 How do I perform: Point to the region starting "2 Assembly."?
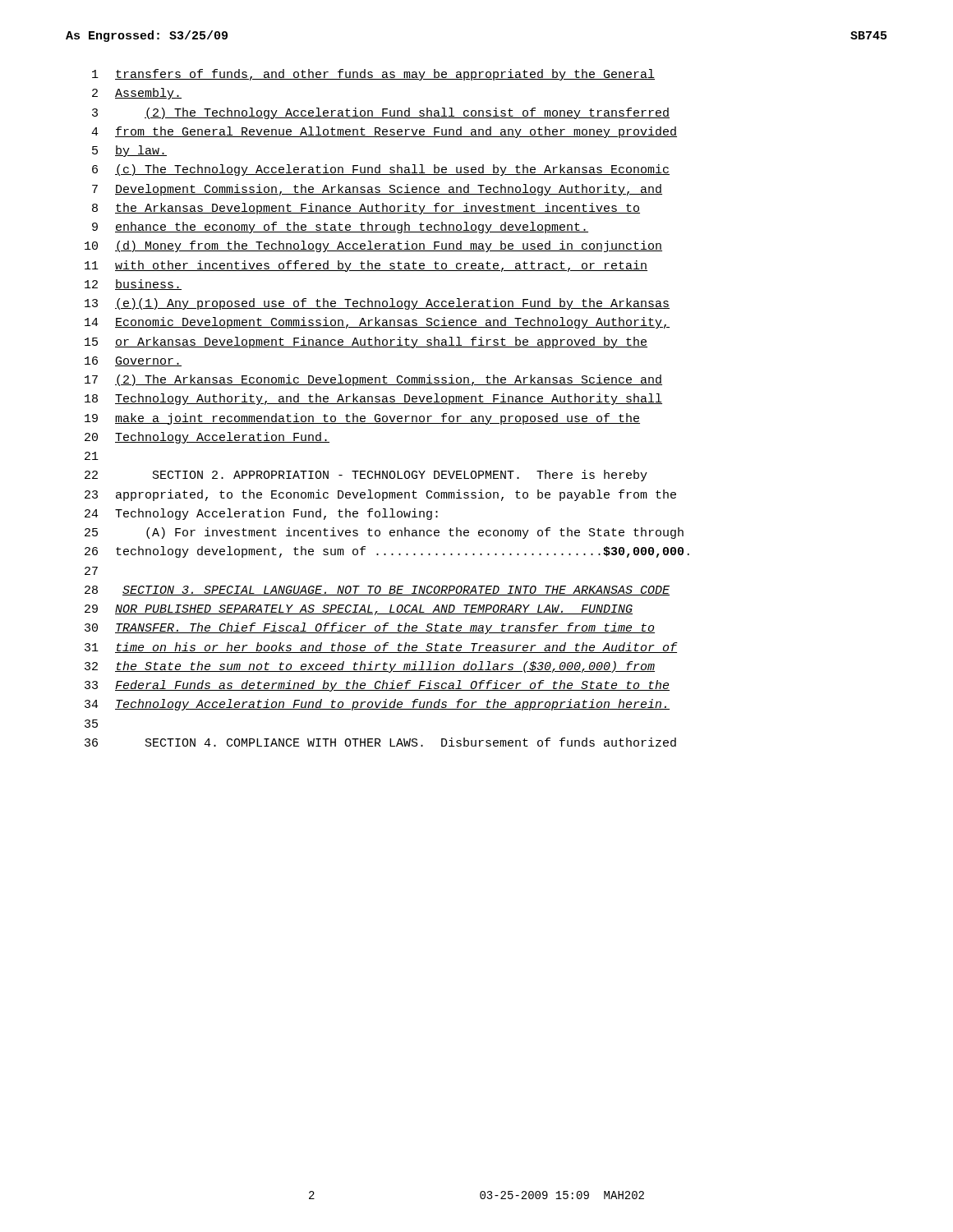click(124, 94)
